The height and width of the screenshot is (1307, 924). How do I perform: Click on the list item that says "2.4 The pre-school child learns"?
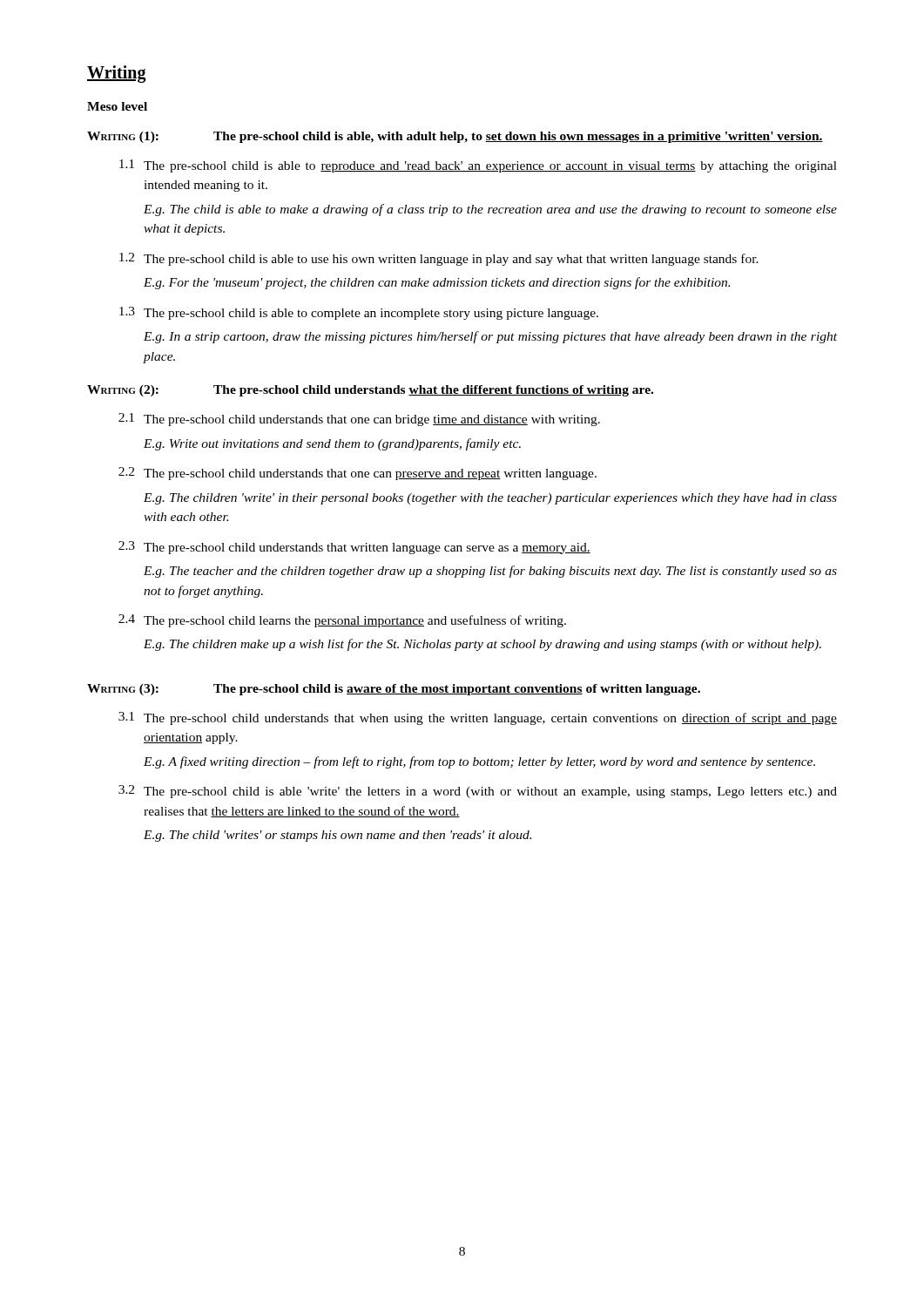click(462, 633)
